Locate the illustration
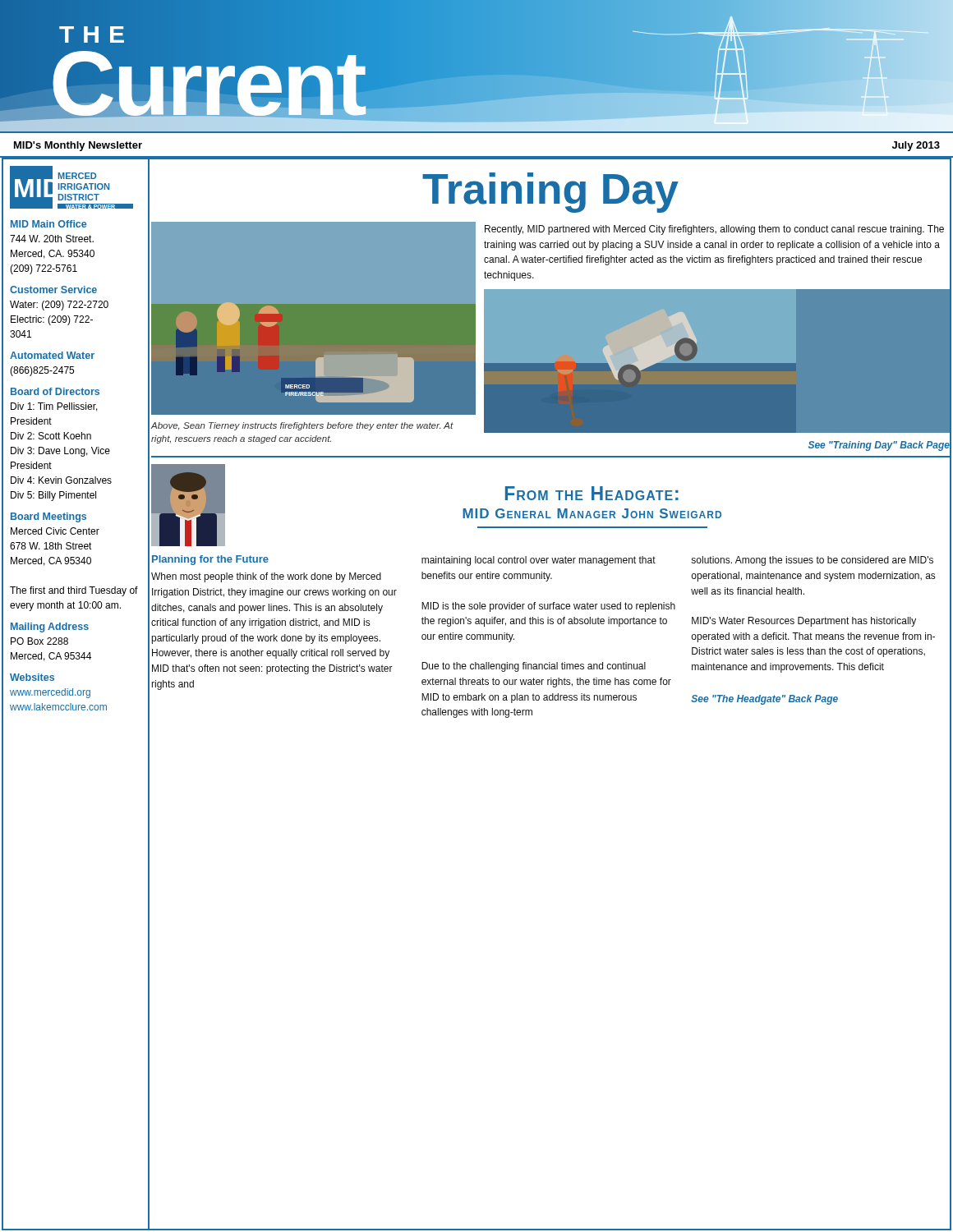The height and width of the screenshot is (1232, 953). pyautogui.click(x=476, y=66)
